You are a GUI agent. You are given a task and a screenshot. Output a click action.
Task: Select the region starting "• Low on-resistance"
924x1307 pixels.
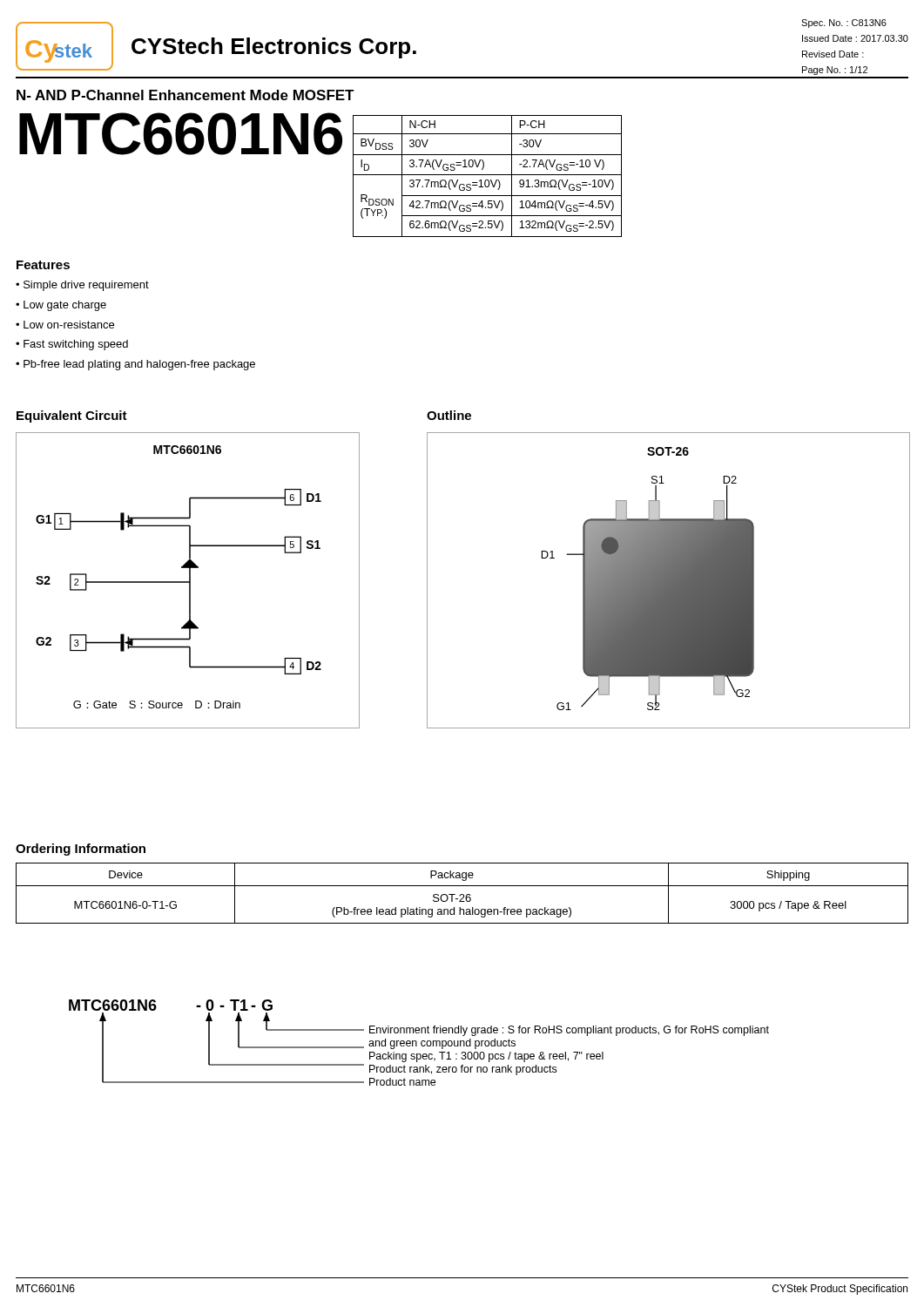pyautogui.click(x=65, y=324)
